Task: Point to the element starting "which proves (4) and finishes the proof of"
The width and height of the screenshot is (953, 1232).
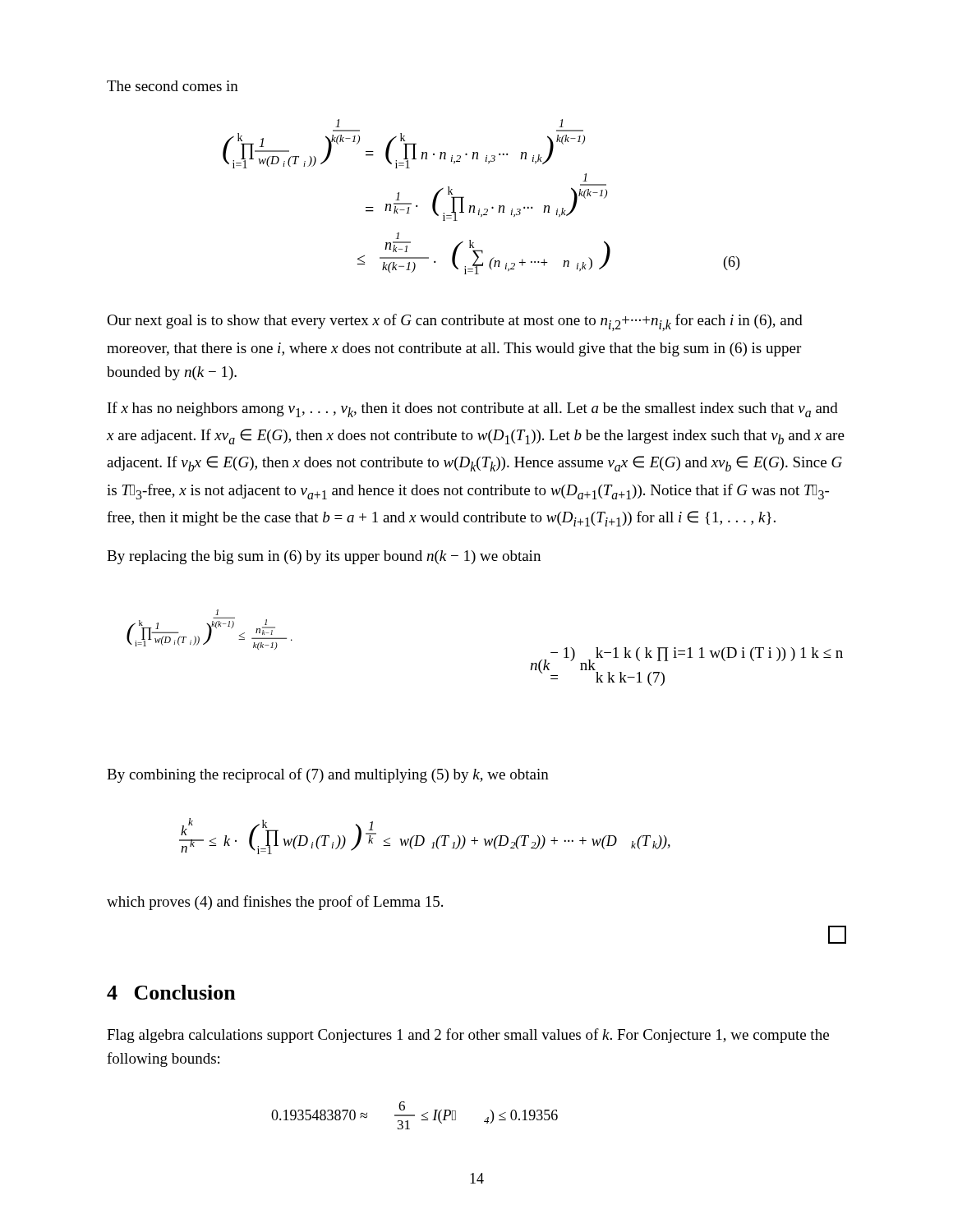Action: [x=275, y=902]
